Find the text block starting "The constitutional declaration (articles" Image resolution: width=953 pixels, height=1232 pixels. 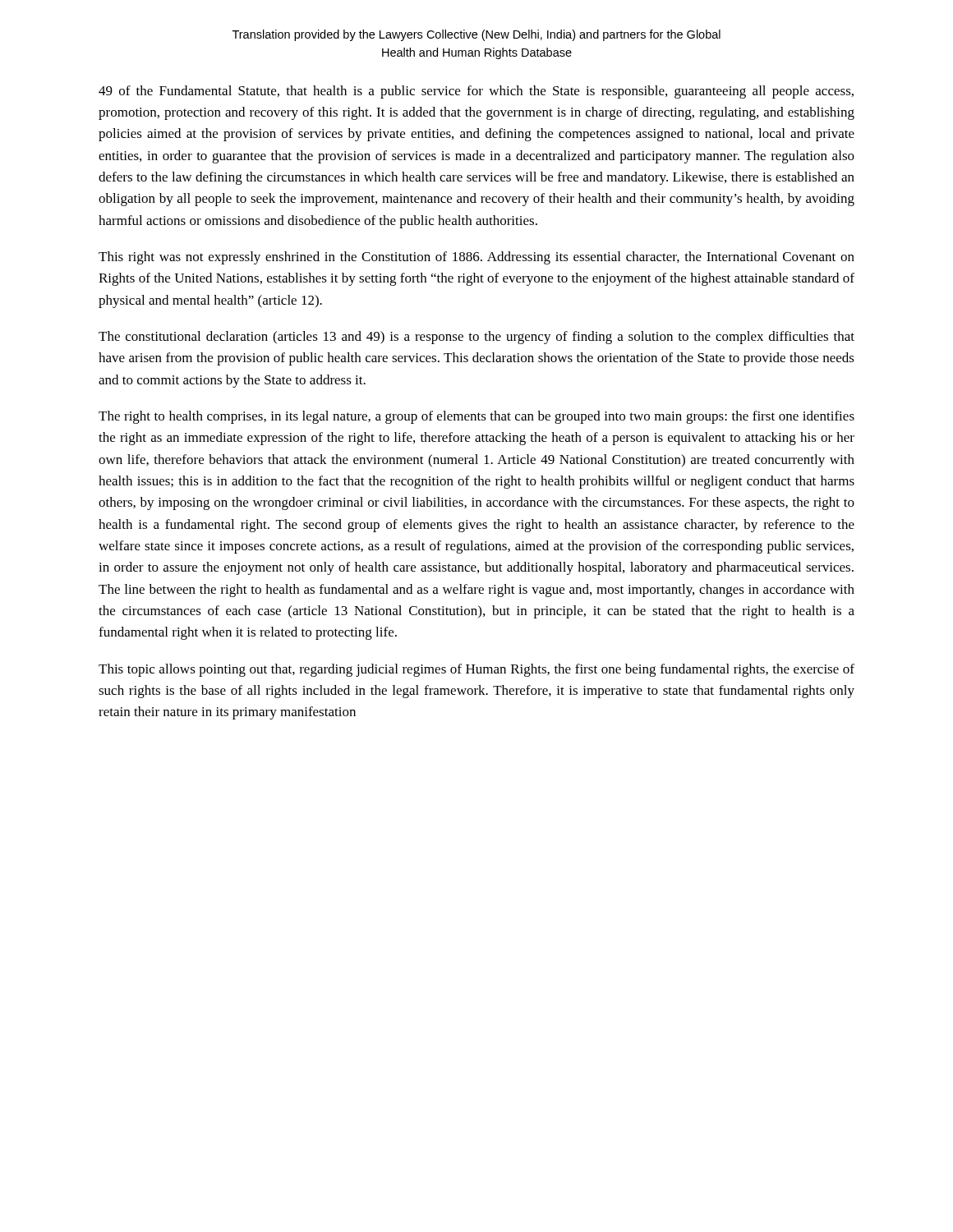pyautogui.click(x=476, y=358)
